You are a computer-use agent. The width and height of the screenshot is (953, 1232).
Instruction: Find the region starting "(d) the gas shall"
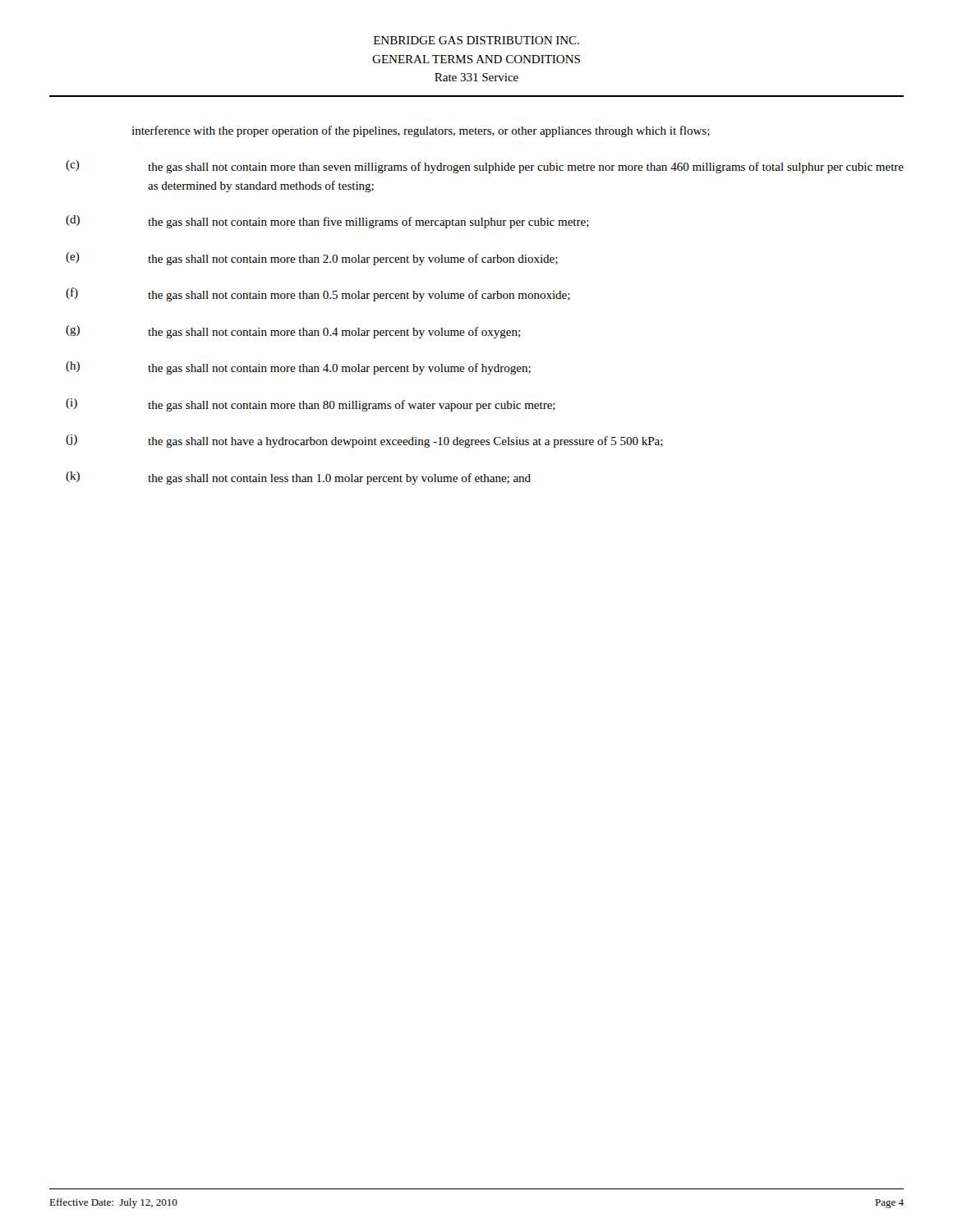[476, 222]
